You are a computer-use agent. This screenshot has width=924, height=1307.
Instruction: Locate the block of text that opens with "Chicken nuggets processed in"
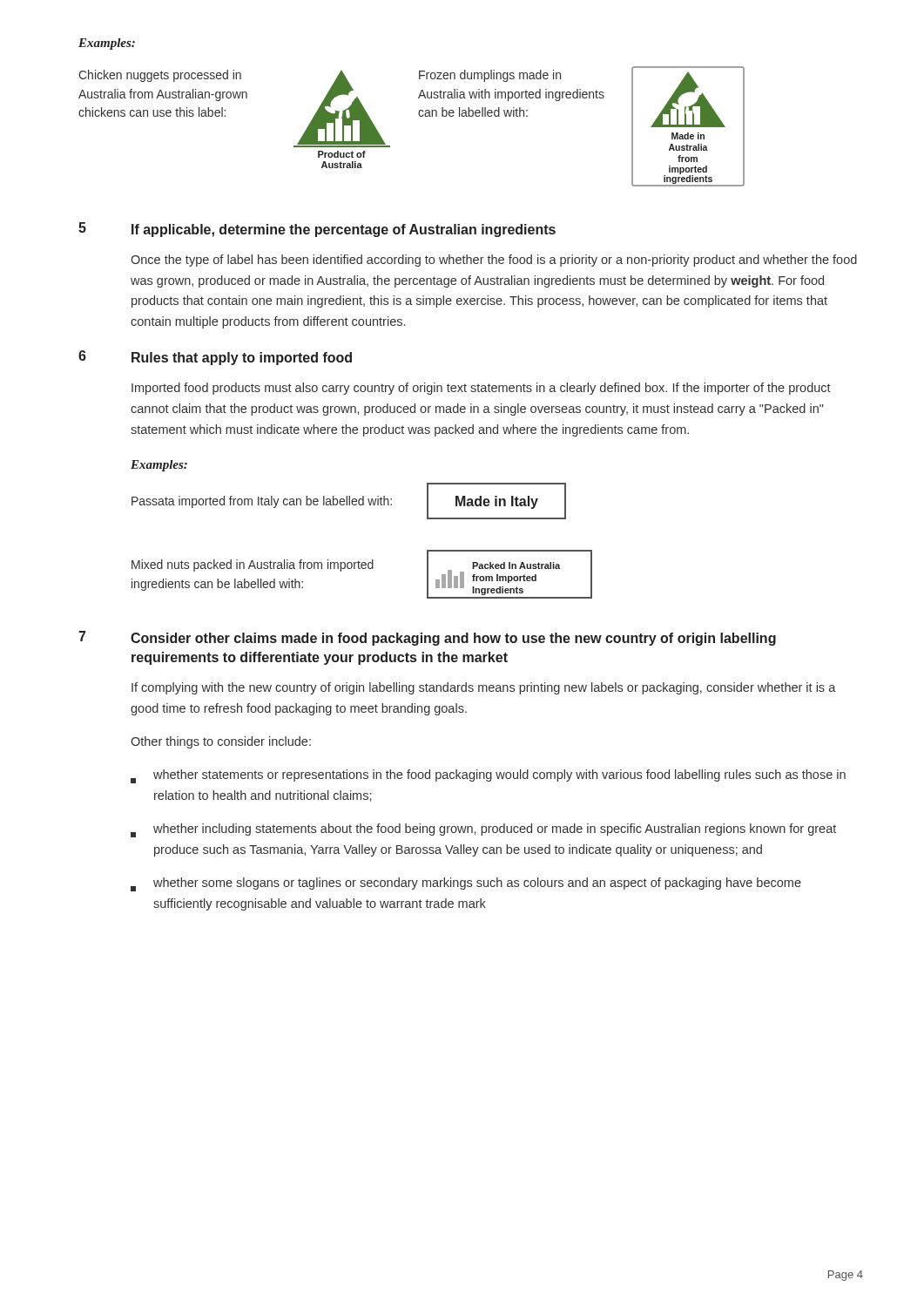coord(163,94)
